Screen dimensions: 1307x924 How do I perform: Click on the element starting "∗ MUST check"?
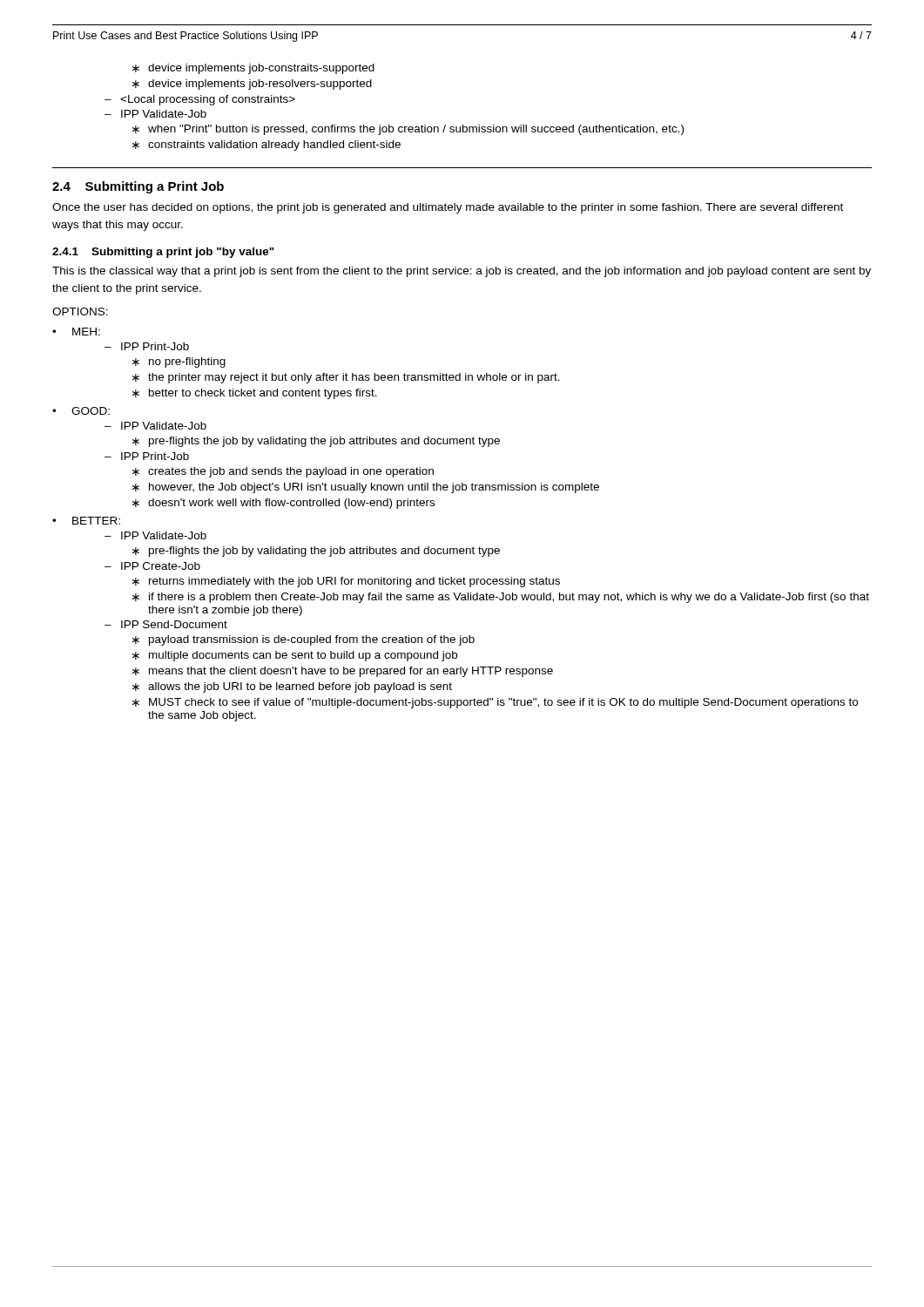click(x=501, y=708)
